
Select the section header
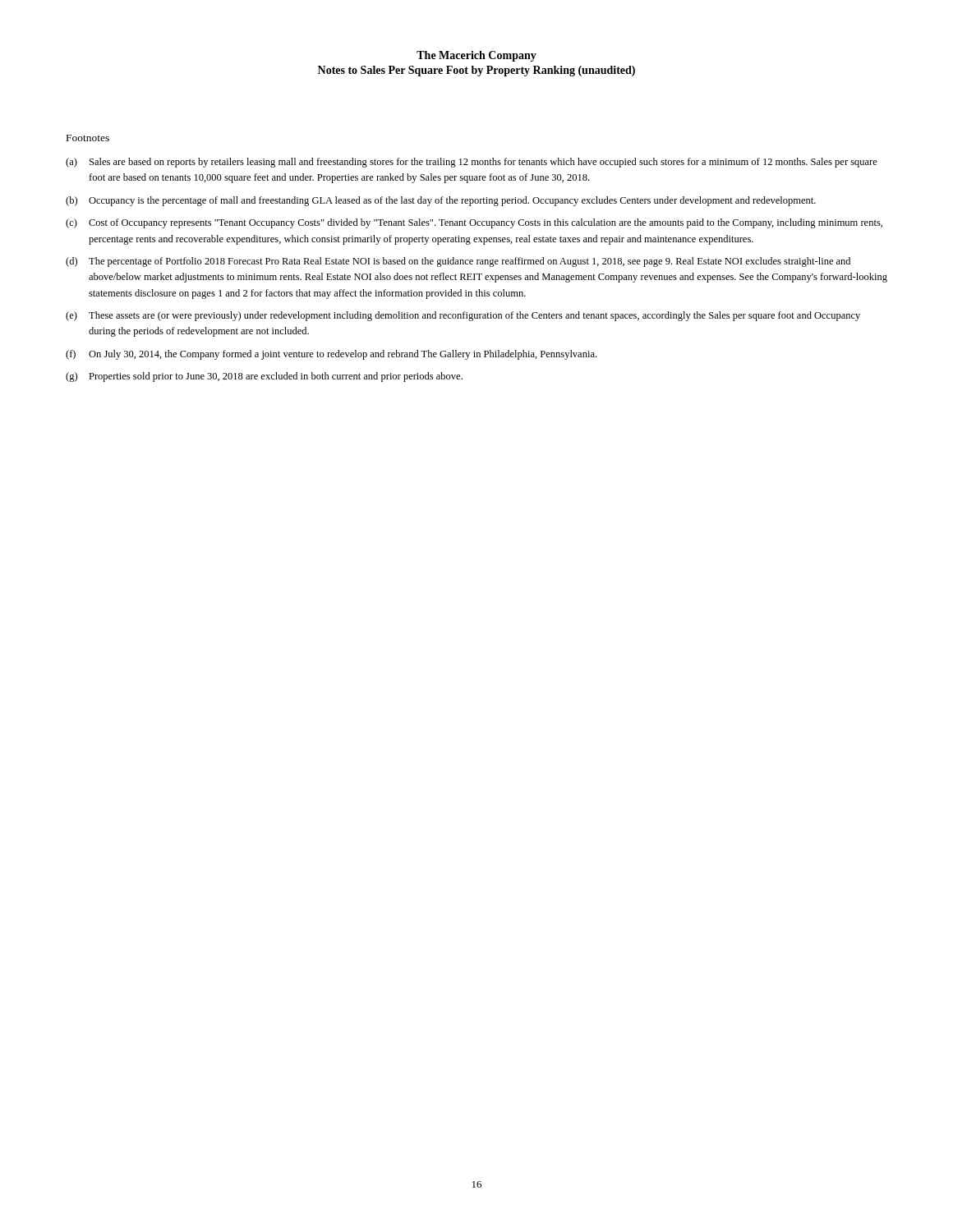[x=88, y=138]
